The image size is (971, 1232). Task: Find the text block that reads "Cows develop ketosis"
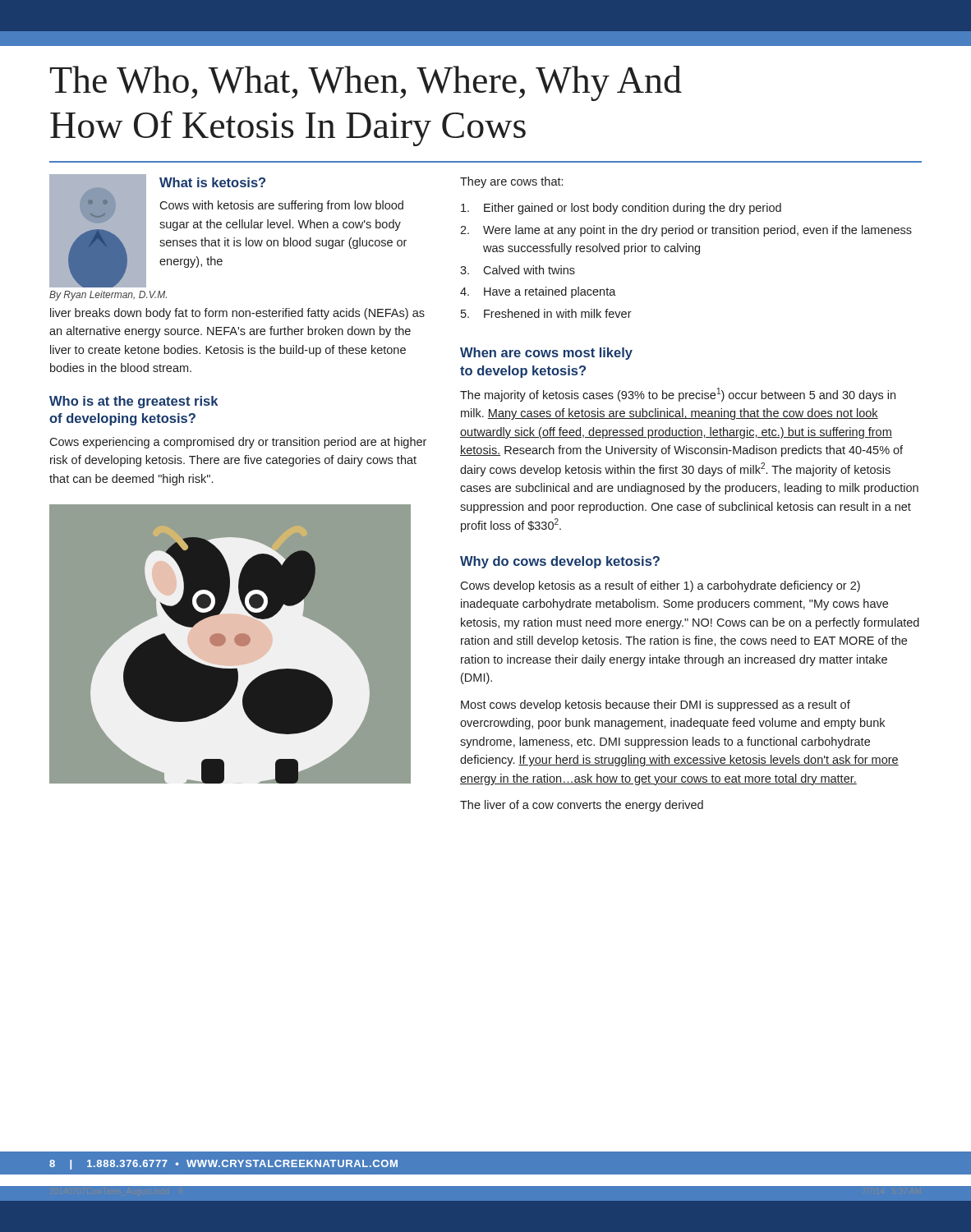click(690, 632)
